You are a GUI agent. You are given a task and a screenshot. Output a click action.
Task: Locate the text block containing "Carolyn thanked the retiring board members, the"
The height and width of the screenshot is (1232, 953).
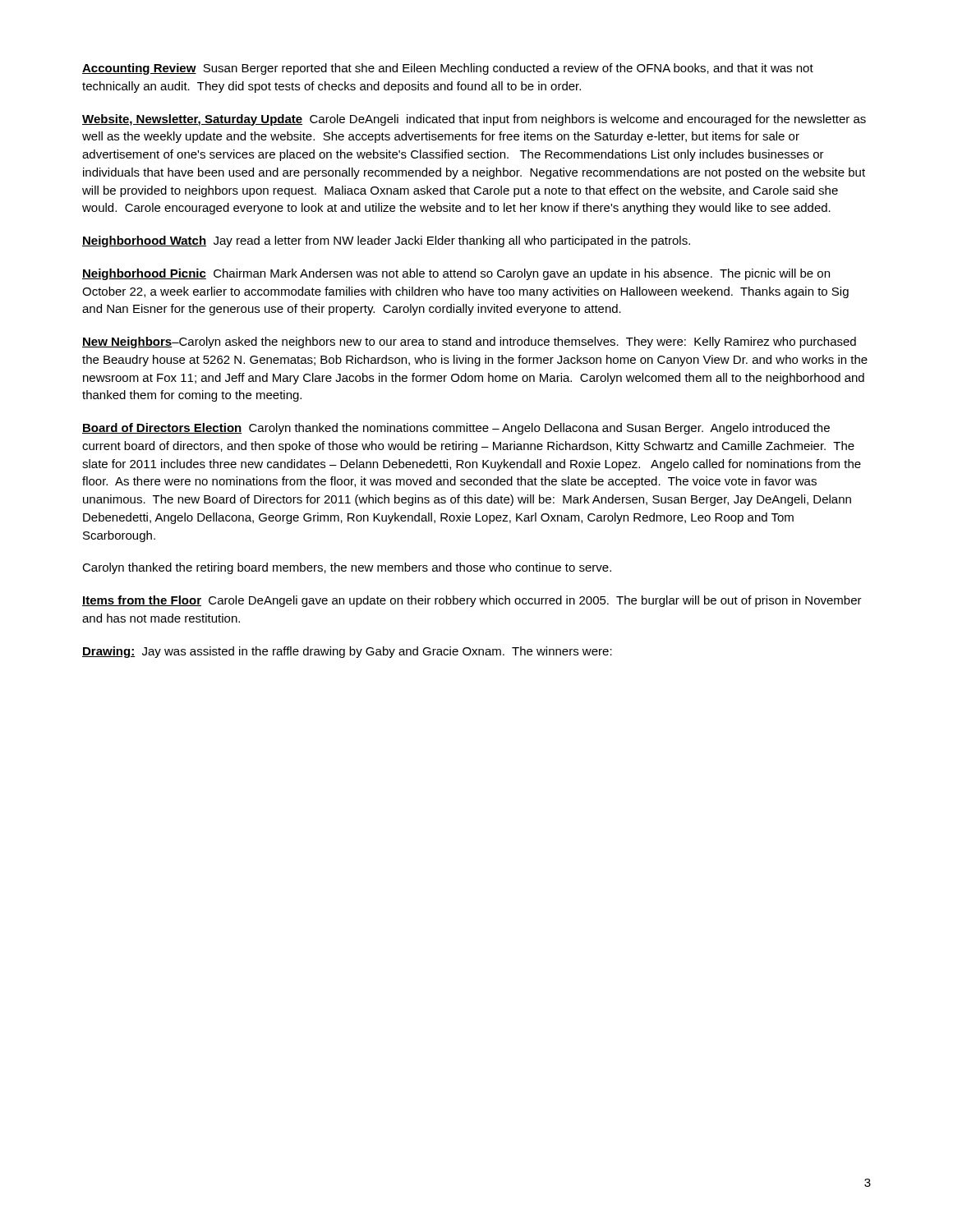pyautogui.click(x=347, y=567)
